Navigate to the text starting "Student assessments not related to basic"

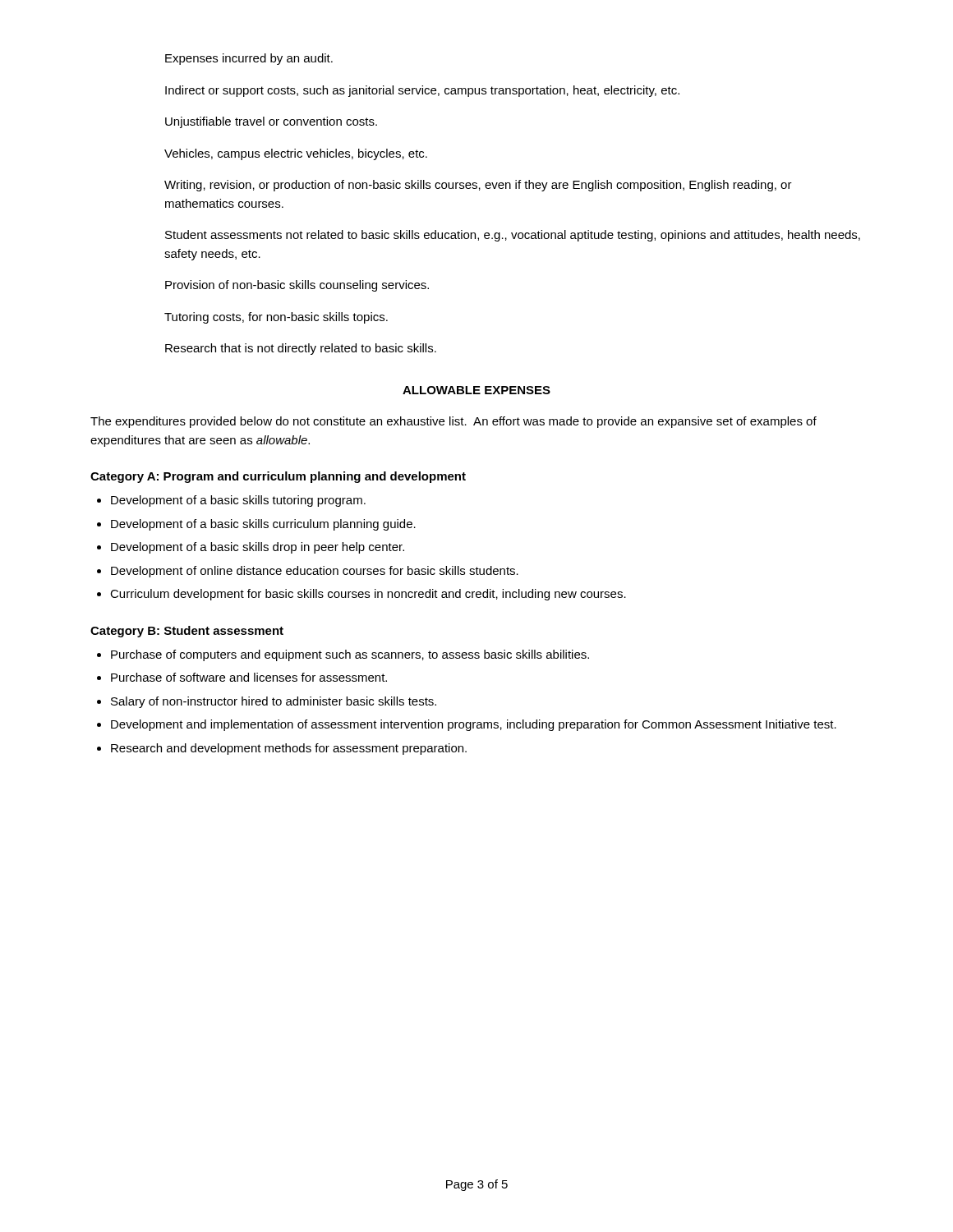point(513,244)
